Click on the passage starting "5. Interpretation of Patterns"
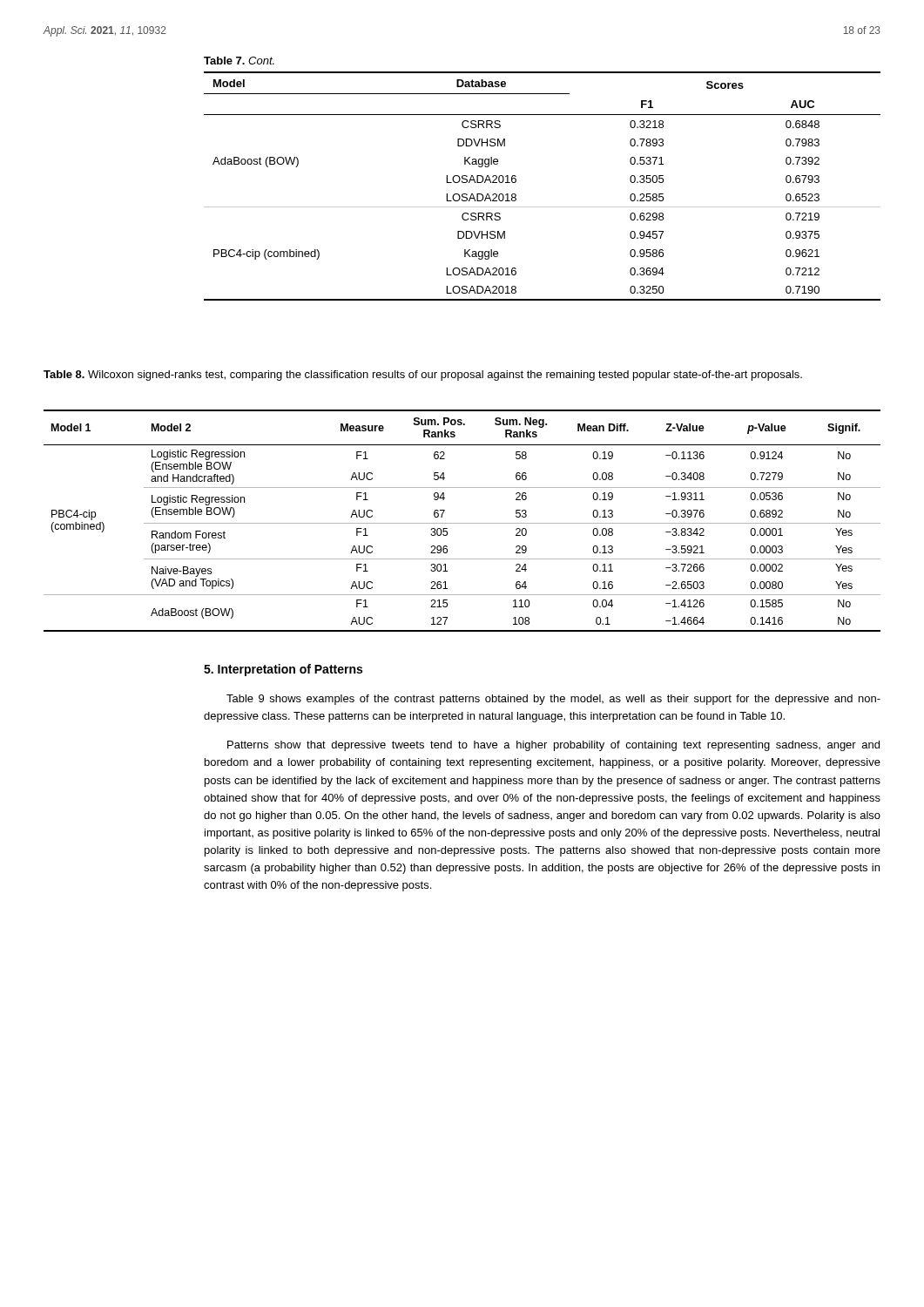The width and height of the screenshot is (924, 1307). click(283, 669)
